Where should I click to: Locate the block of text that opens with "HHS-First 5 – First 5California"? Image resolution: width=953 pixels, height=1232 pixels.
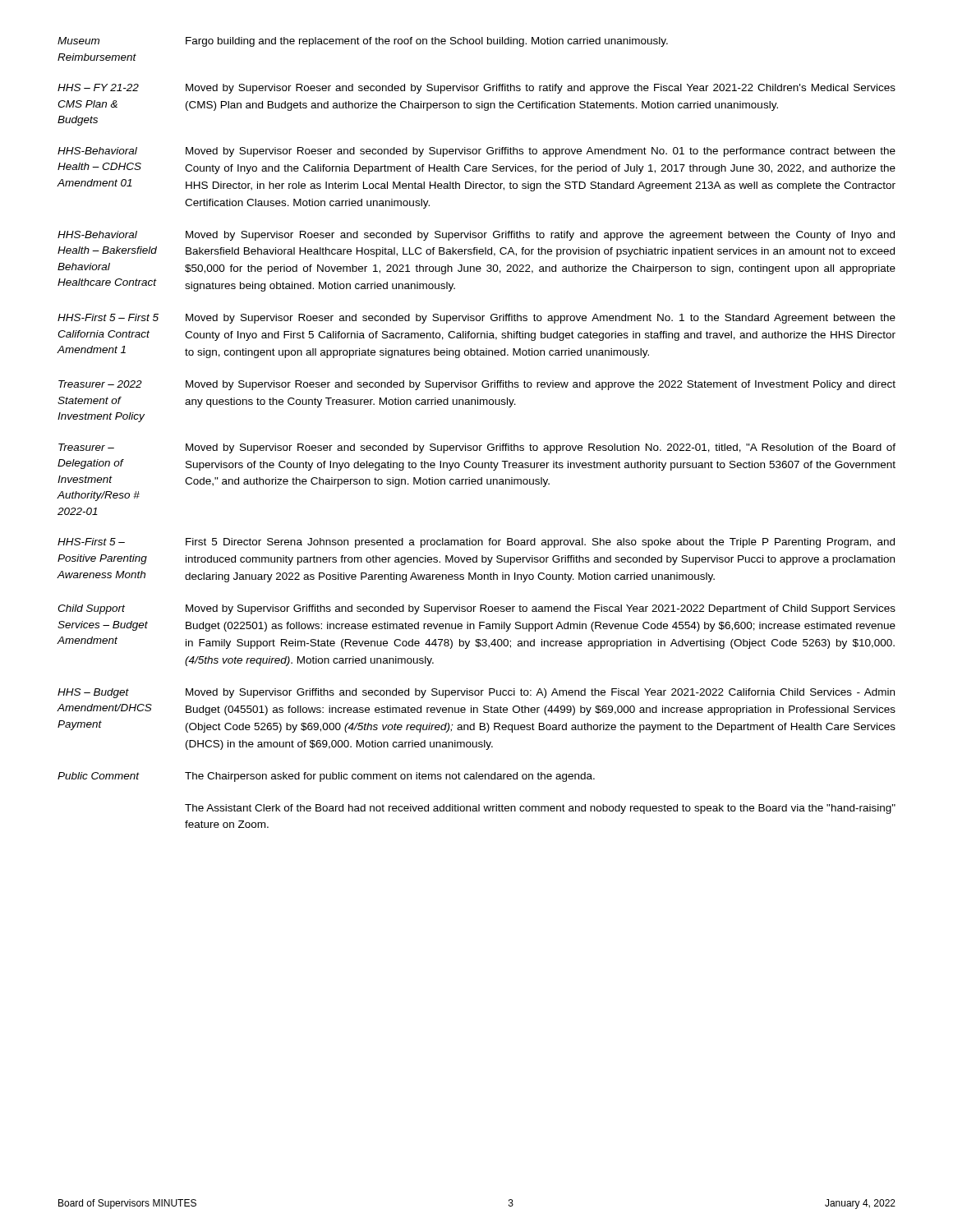(108, 334)
